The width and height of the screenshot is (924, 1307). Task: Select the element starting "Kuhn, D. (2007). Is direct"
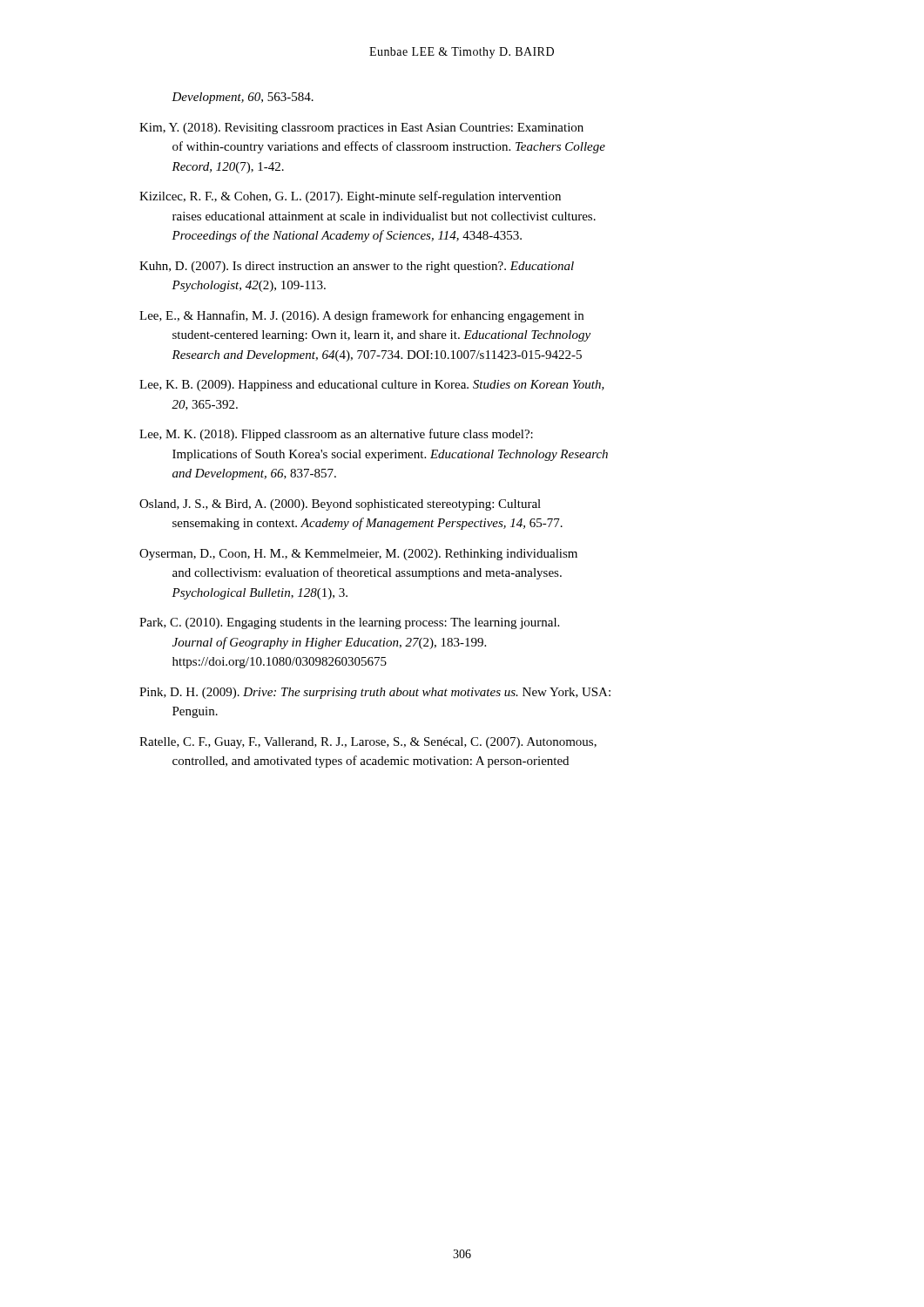(462, 277)
